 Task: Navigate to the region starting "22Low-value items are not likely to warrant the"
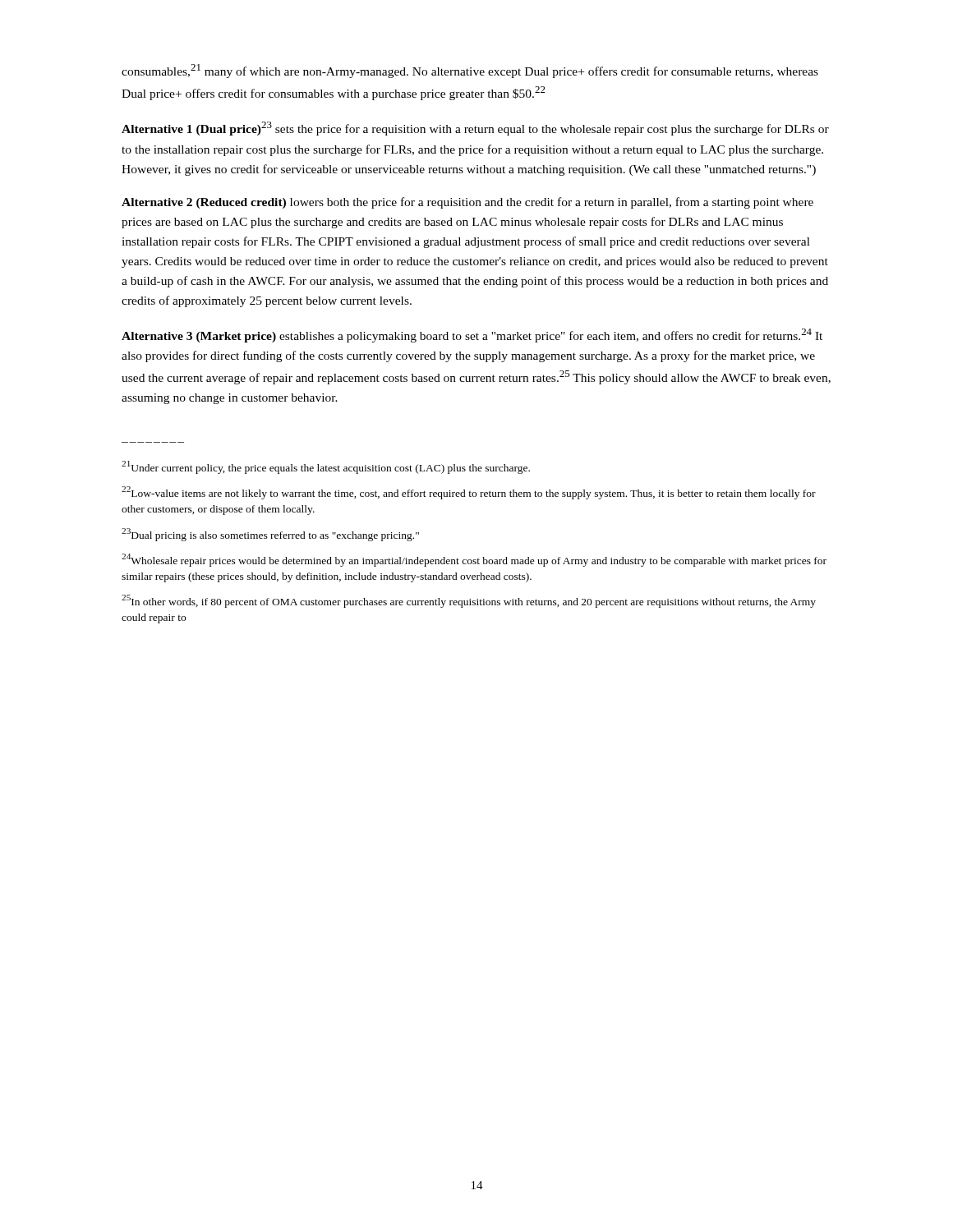(468, 499)
